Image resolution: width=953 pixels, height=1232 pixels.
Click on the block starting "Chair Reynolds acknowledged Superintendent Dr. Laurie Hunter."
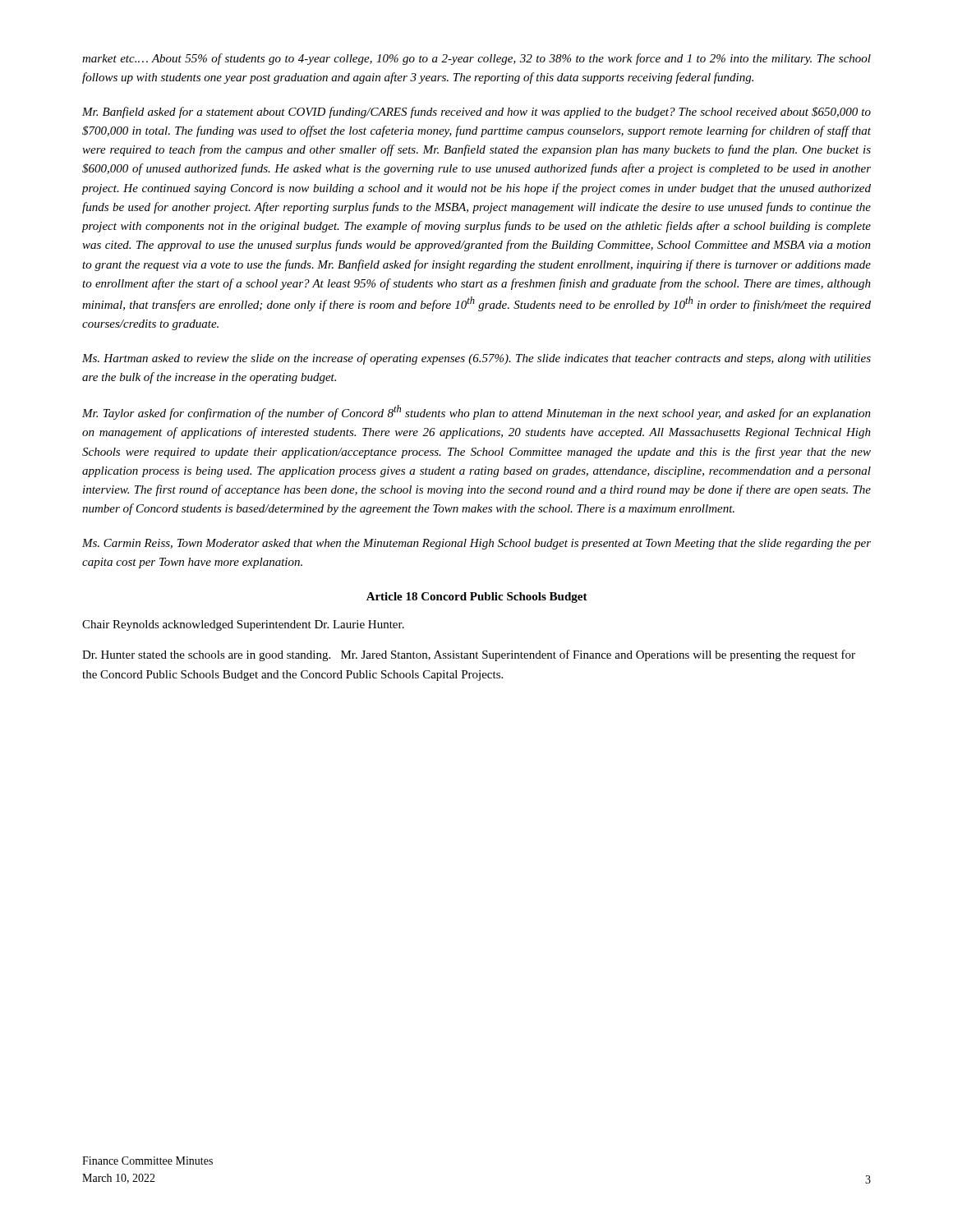click(243, 624)
